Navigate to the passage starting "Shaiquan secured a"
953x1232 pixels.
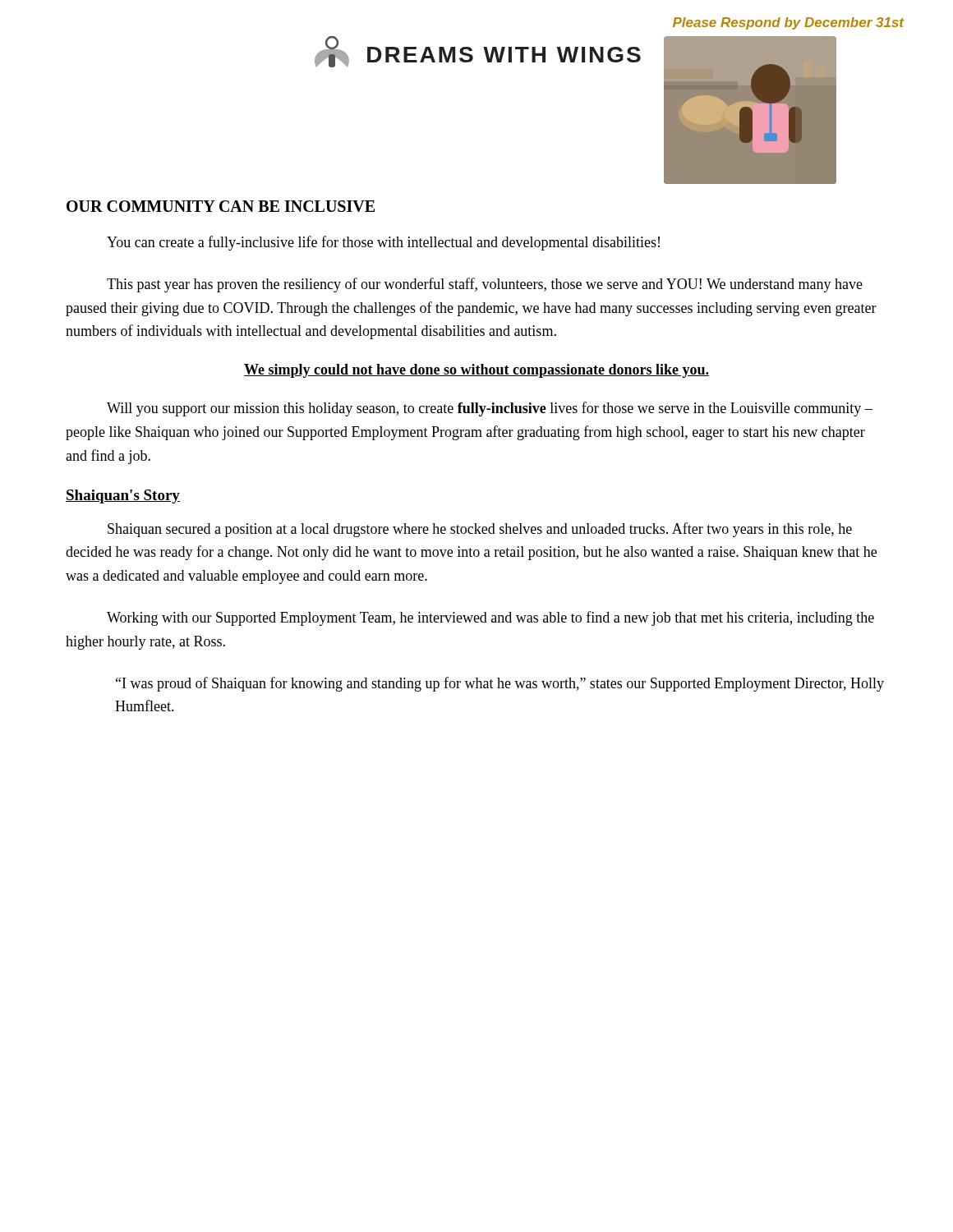pyautogui.click(x=471, y=552)
